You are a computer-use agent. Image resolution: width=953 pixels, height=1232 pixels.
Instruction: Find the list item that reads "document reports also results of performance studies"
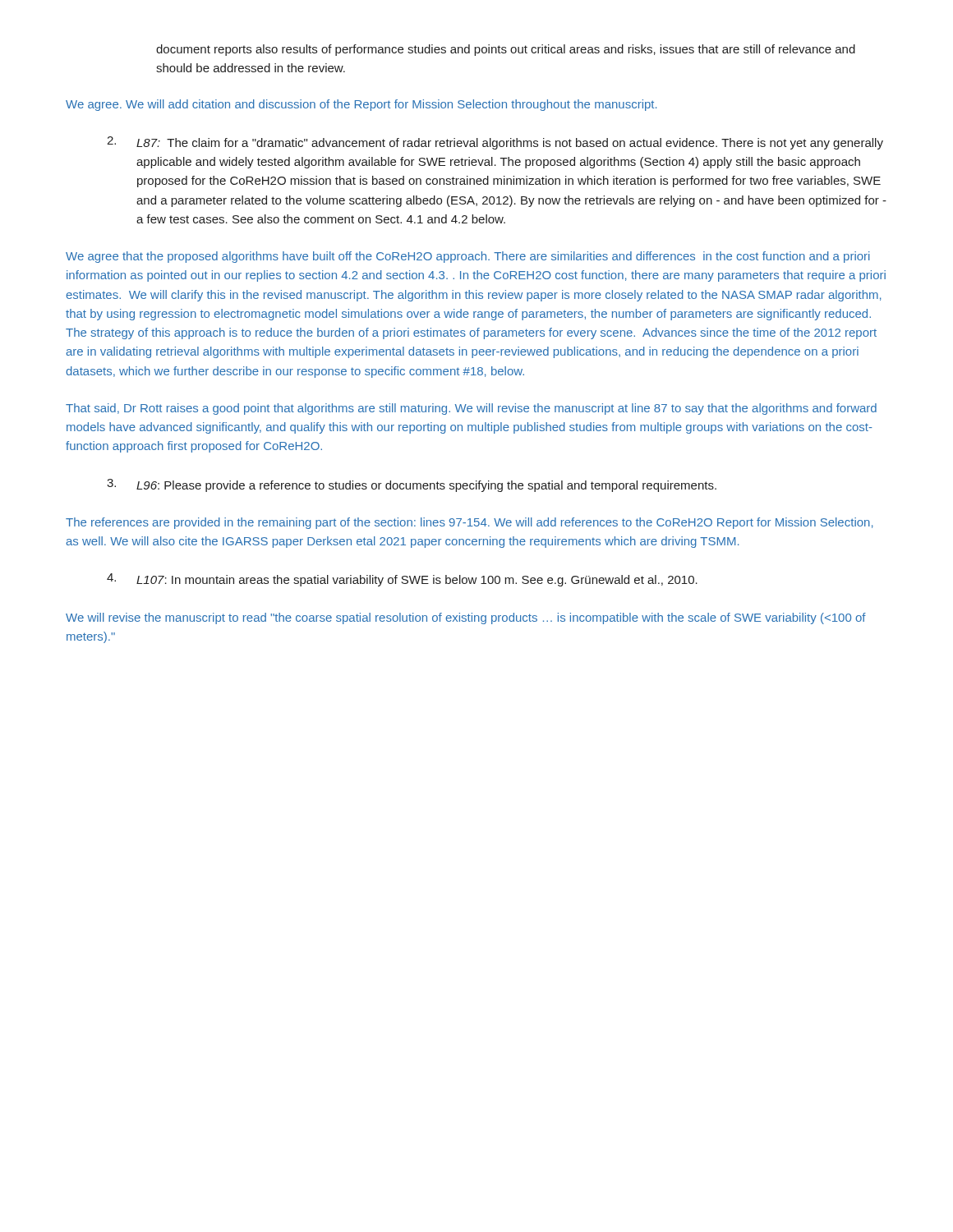(522, 59)
